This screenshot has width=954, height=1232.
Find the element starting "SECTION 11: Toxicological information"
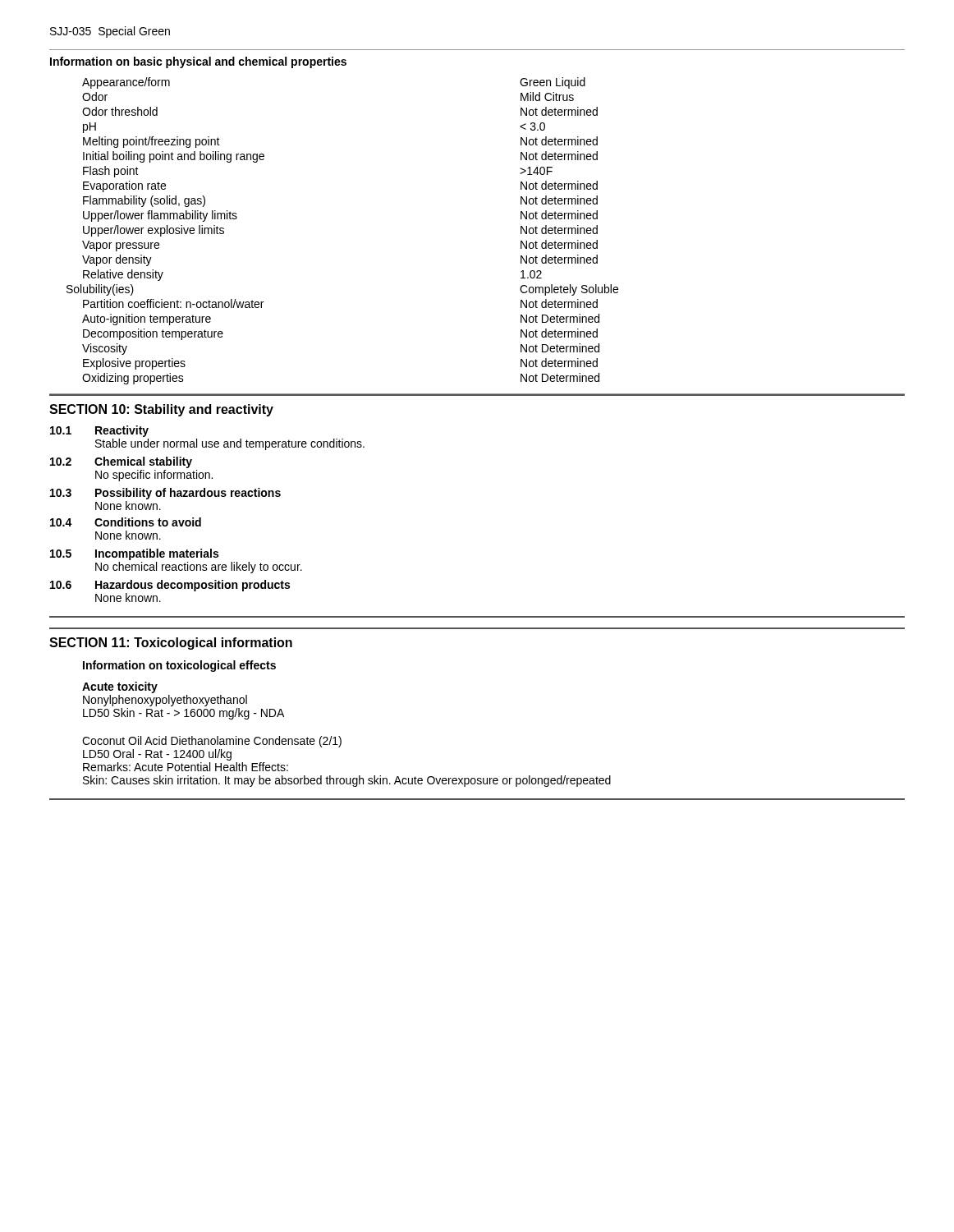(x=171, y=643)
